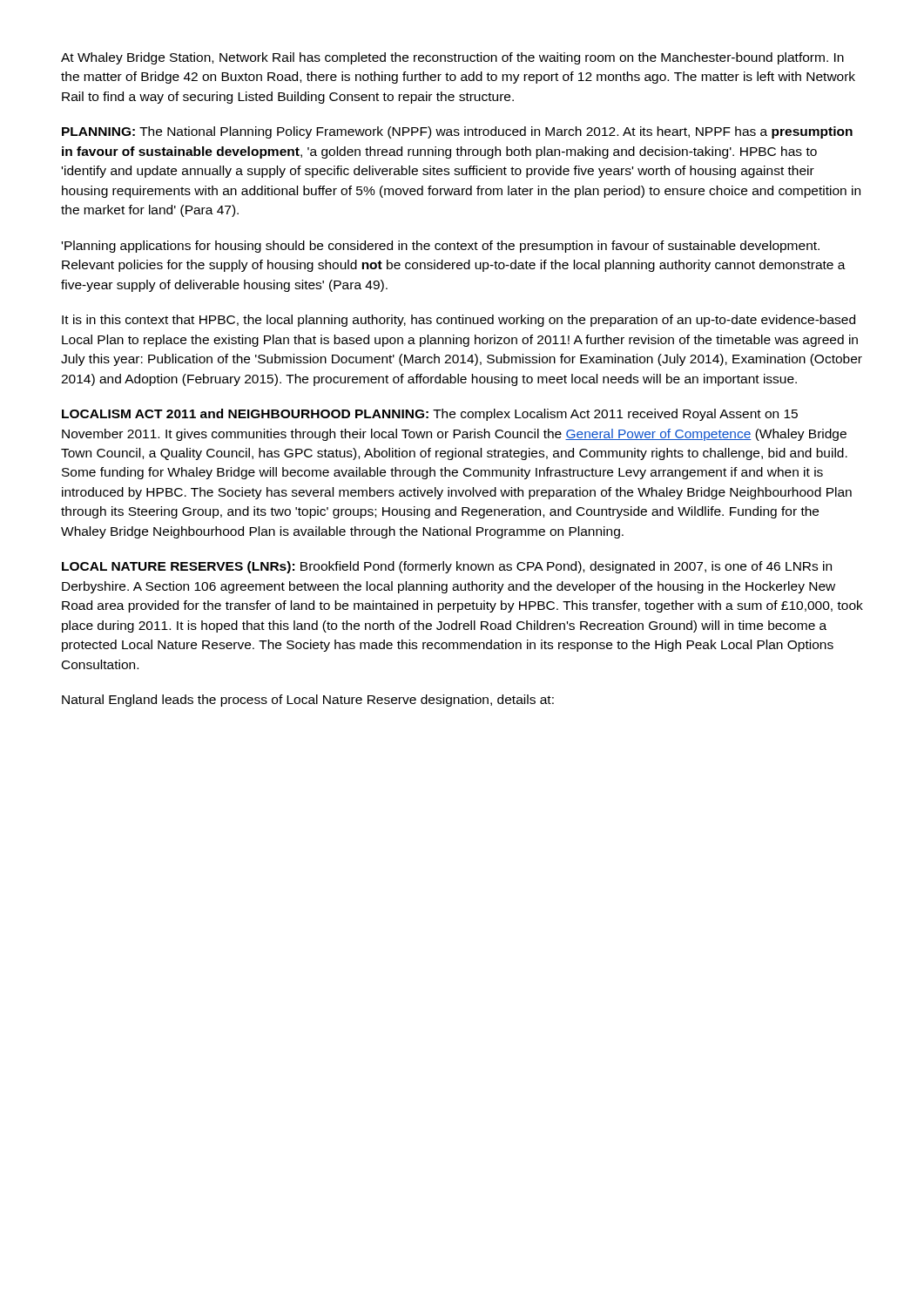Click on the text block starting "PLANNING: The National Planning Policy Framework"

tap(461, 171)
